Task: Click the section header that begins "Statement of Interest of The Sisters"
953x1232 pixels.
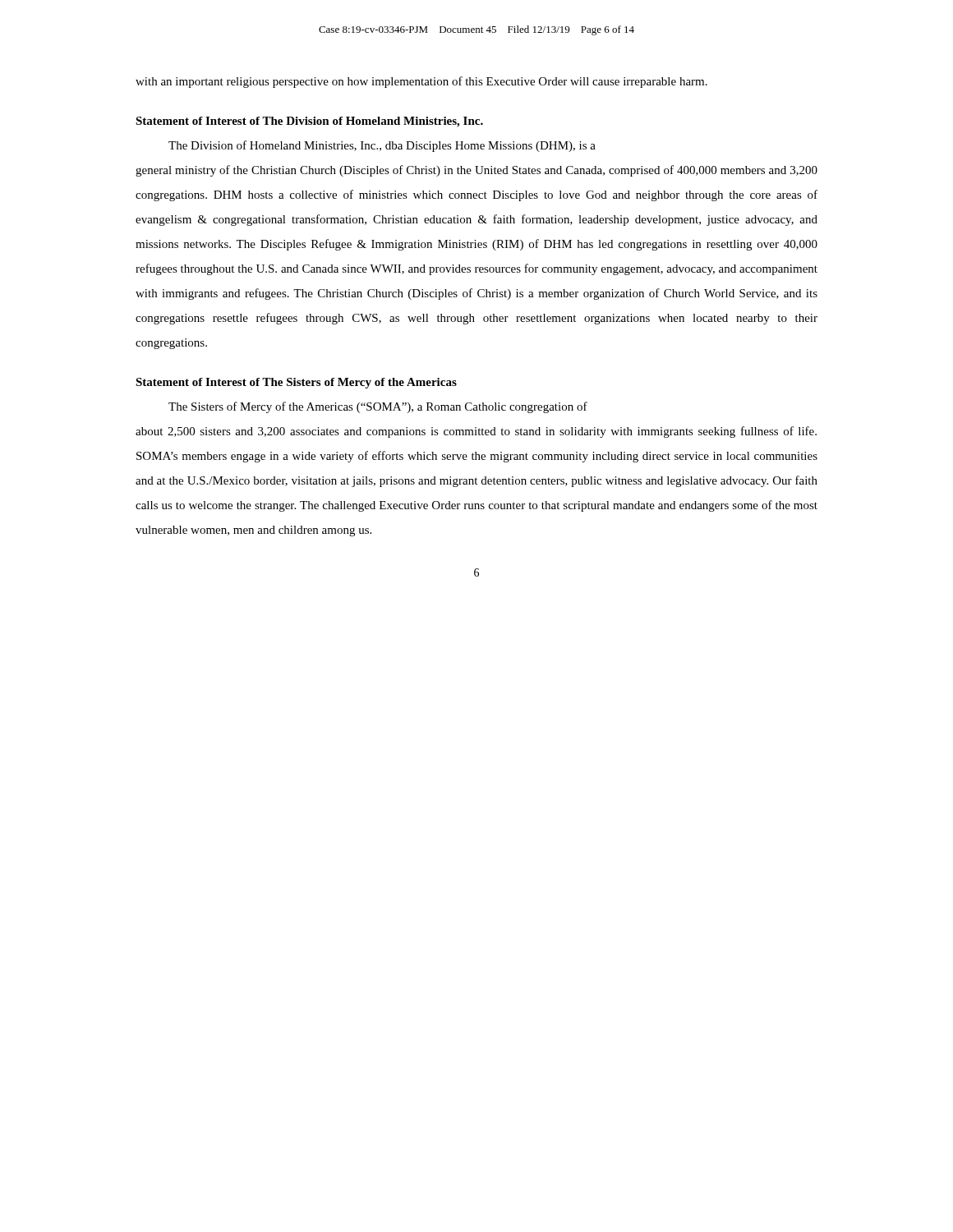Action: [x=296, y=382]
